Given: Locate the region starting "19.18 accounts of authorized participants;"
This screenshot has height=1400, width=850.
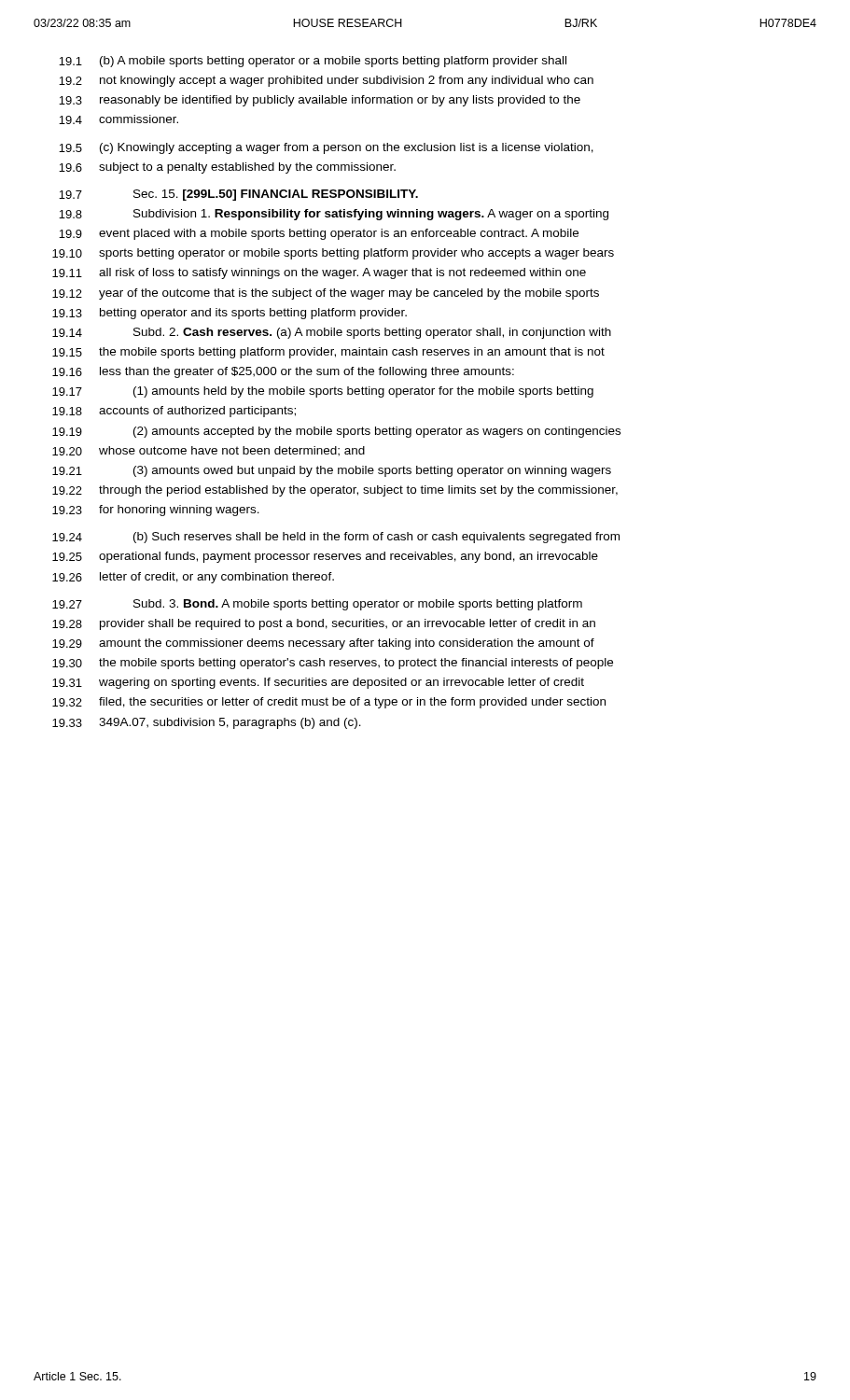Looking at the screenshot, I should (x=174, y=412).
